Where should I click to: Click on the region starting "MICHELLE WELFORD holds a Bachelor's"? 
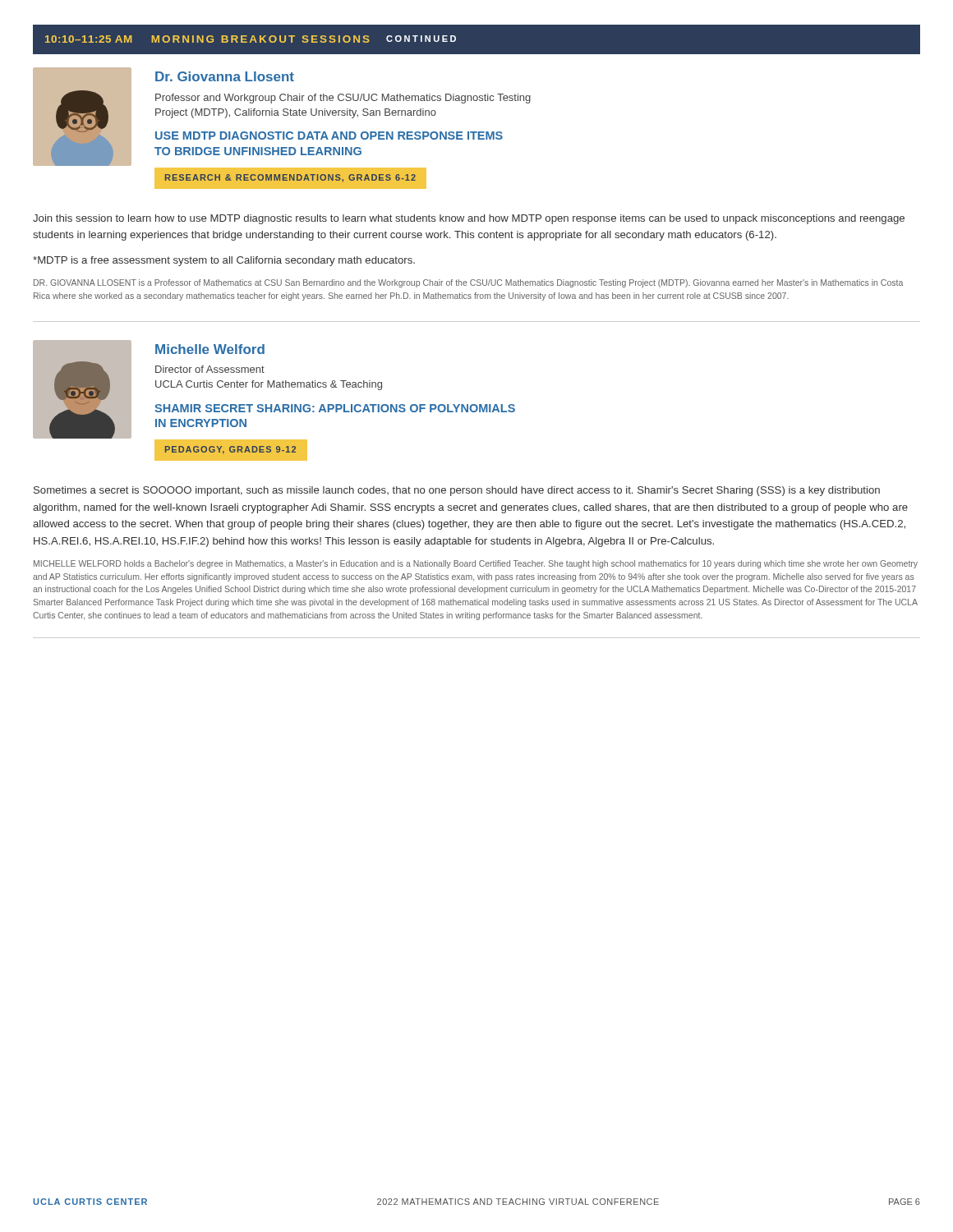[475, 589]
